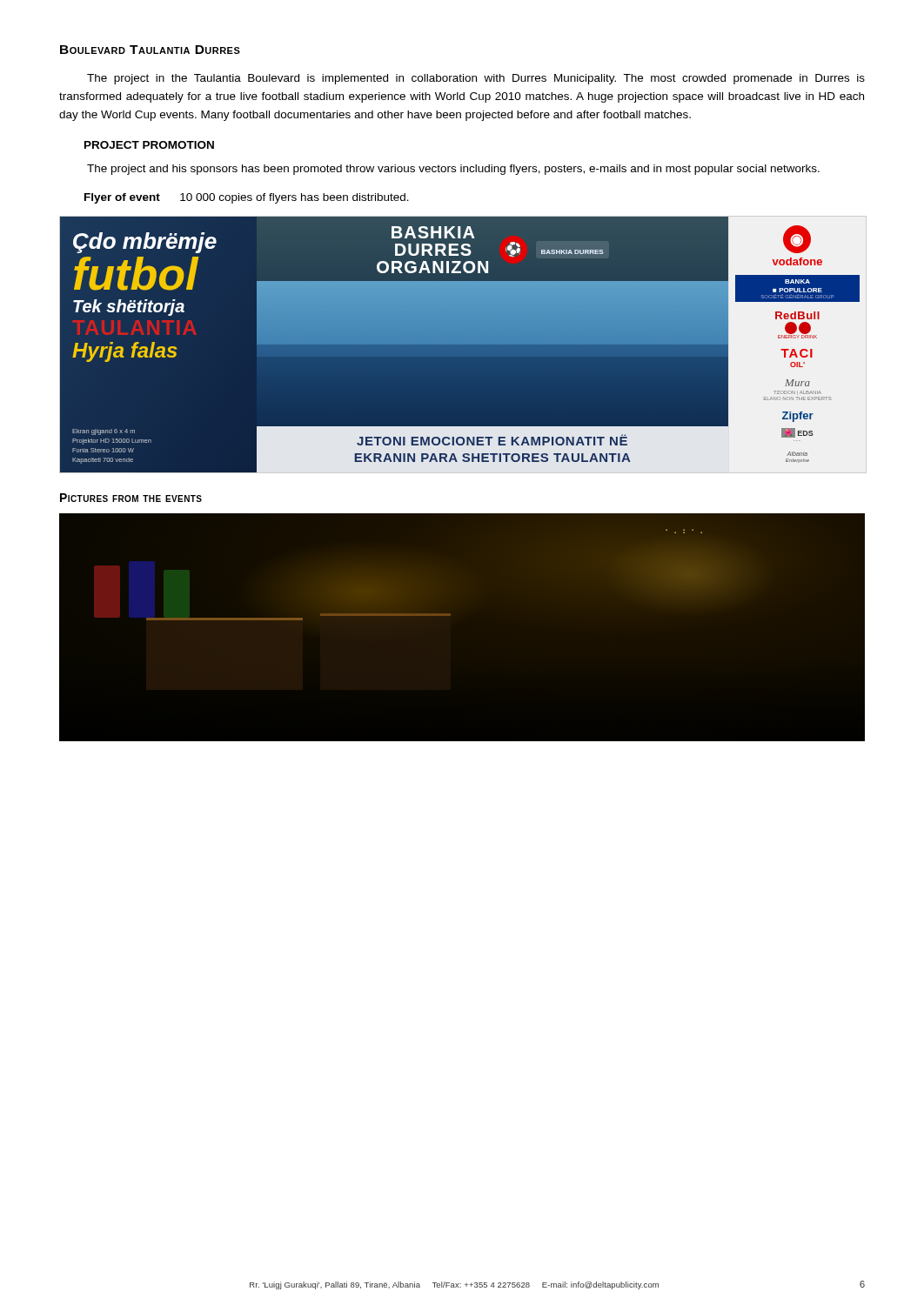This screenshot has width=924, height=1305.
Task: Navigate to the text starting "Pictures from the events"
Action: click(131, 497)
